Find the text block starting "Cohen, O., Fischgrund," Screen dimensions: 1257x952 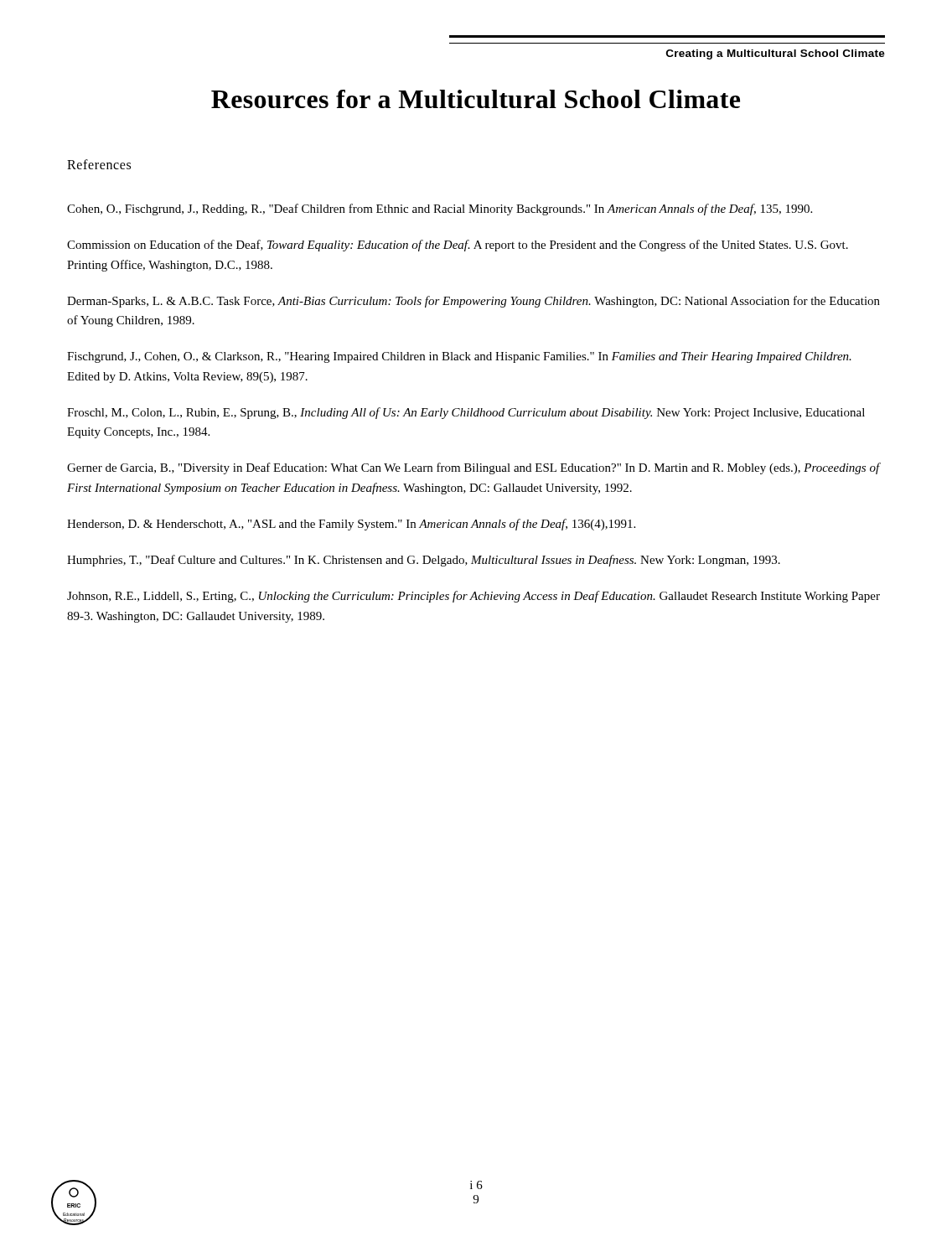[x=440, y=209]
